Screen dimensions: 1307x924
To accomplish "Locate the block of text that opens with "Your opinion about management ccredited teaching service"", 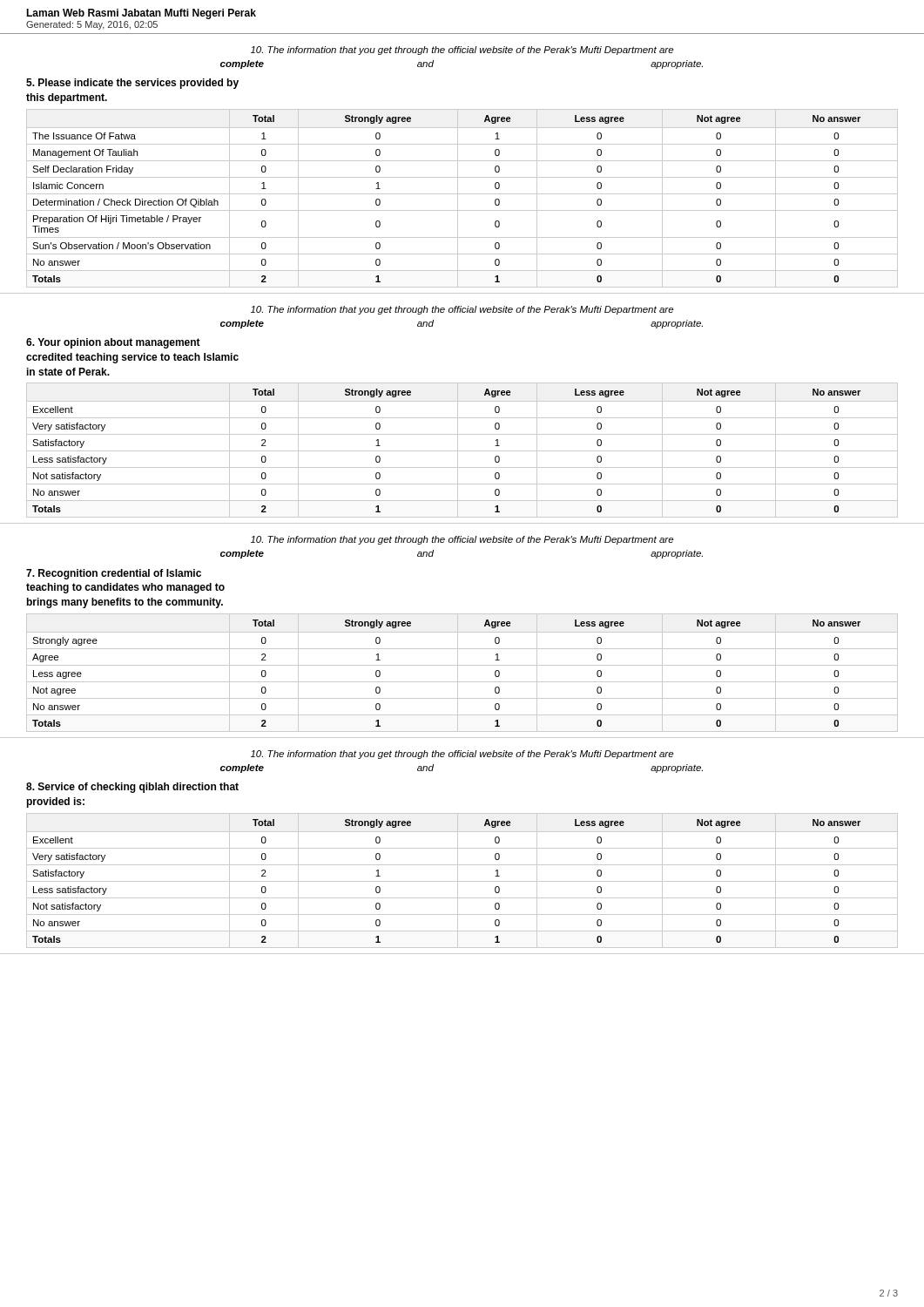I will click(x=132, y=357).
